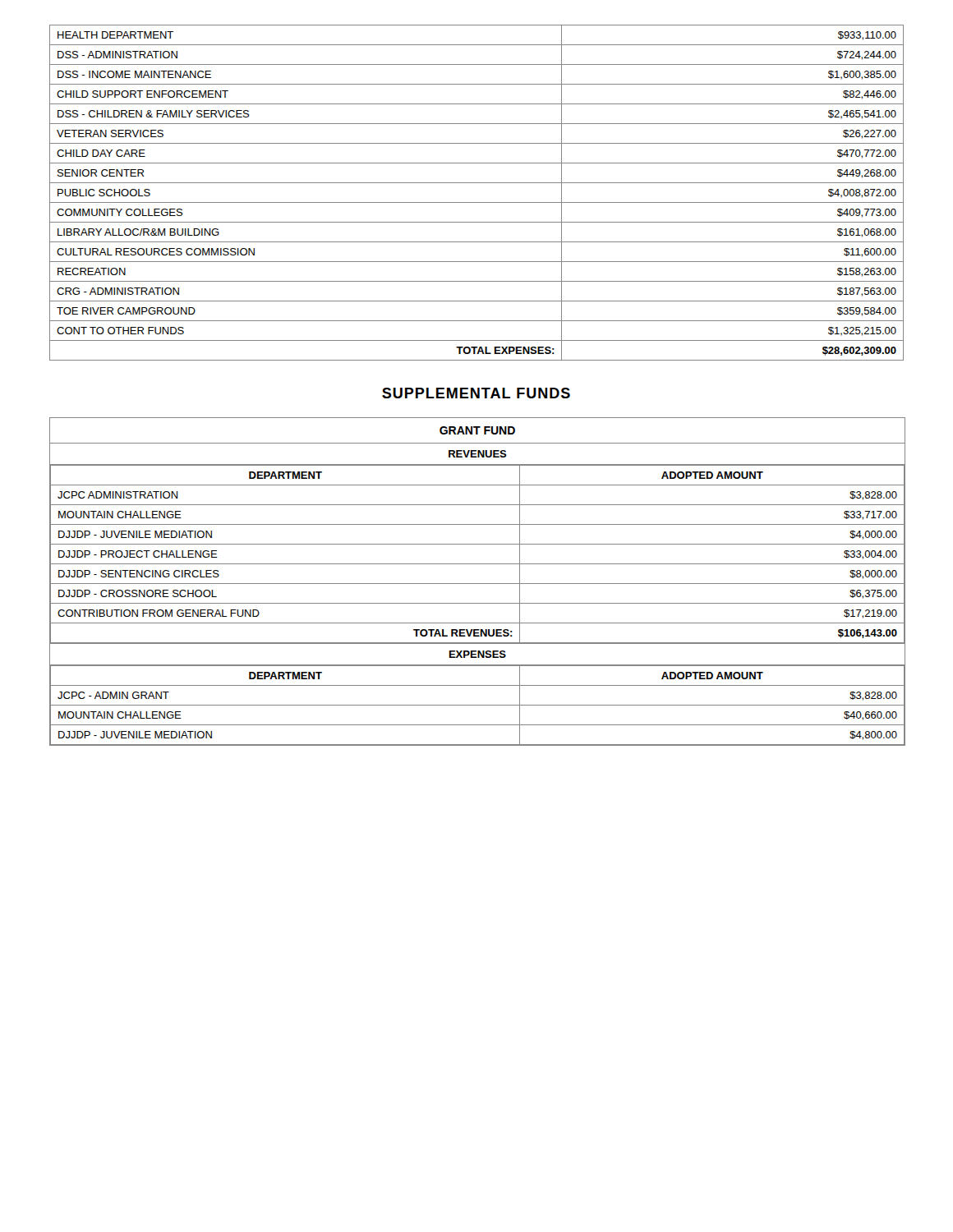
Task: Click on the table containing "CRG - ADMINISTRATION"
Action: tap(476, 193)
